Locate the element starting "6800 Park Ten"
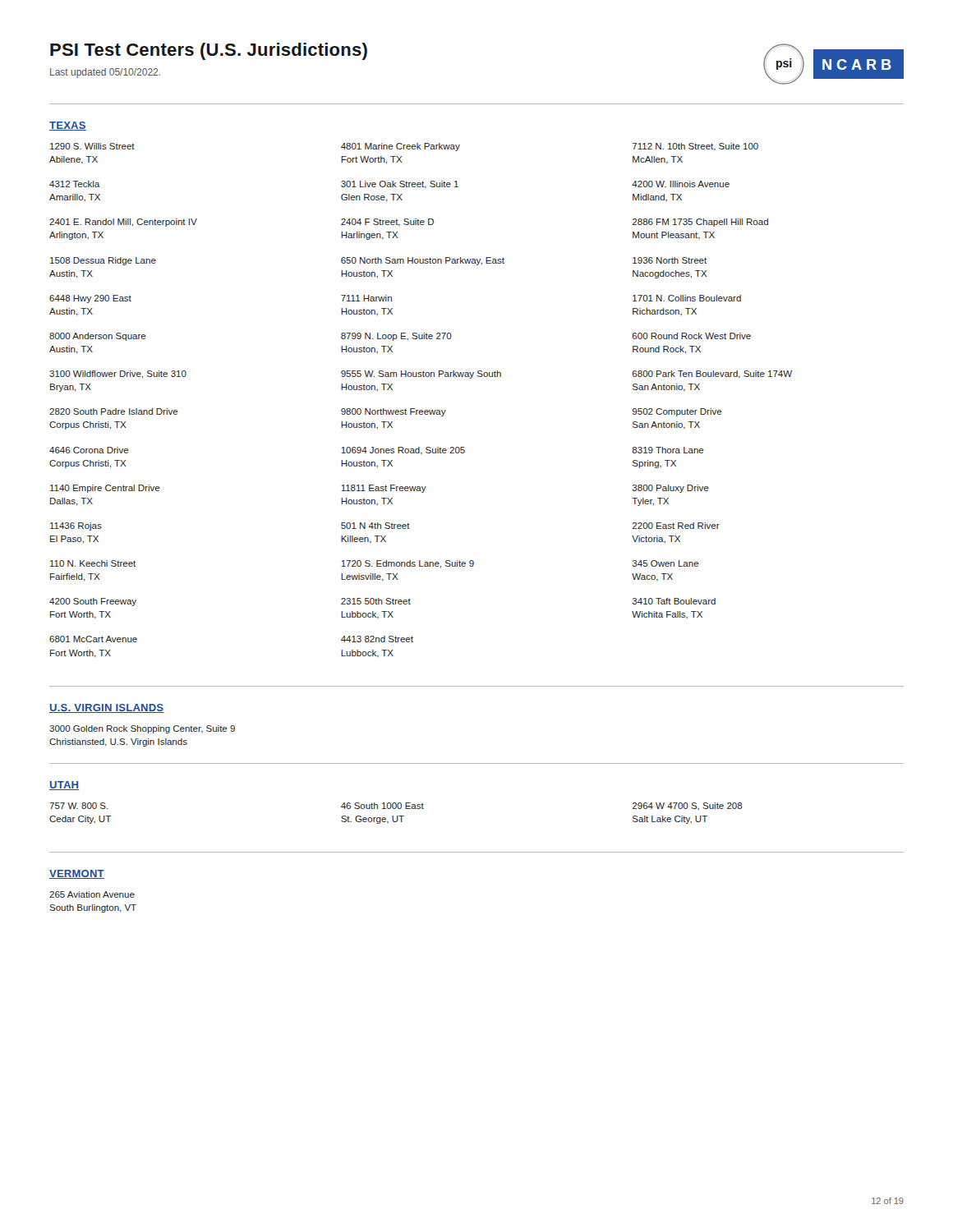The height and width of the screenshot is (1232, 953). pos(768,380)
